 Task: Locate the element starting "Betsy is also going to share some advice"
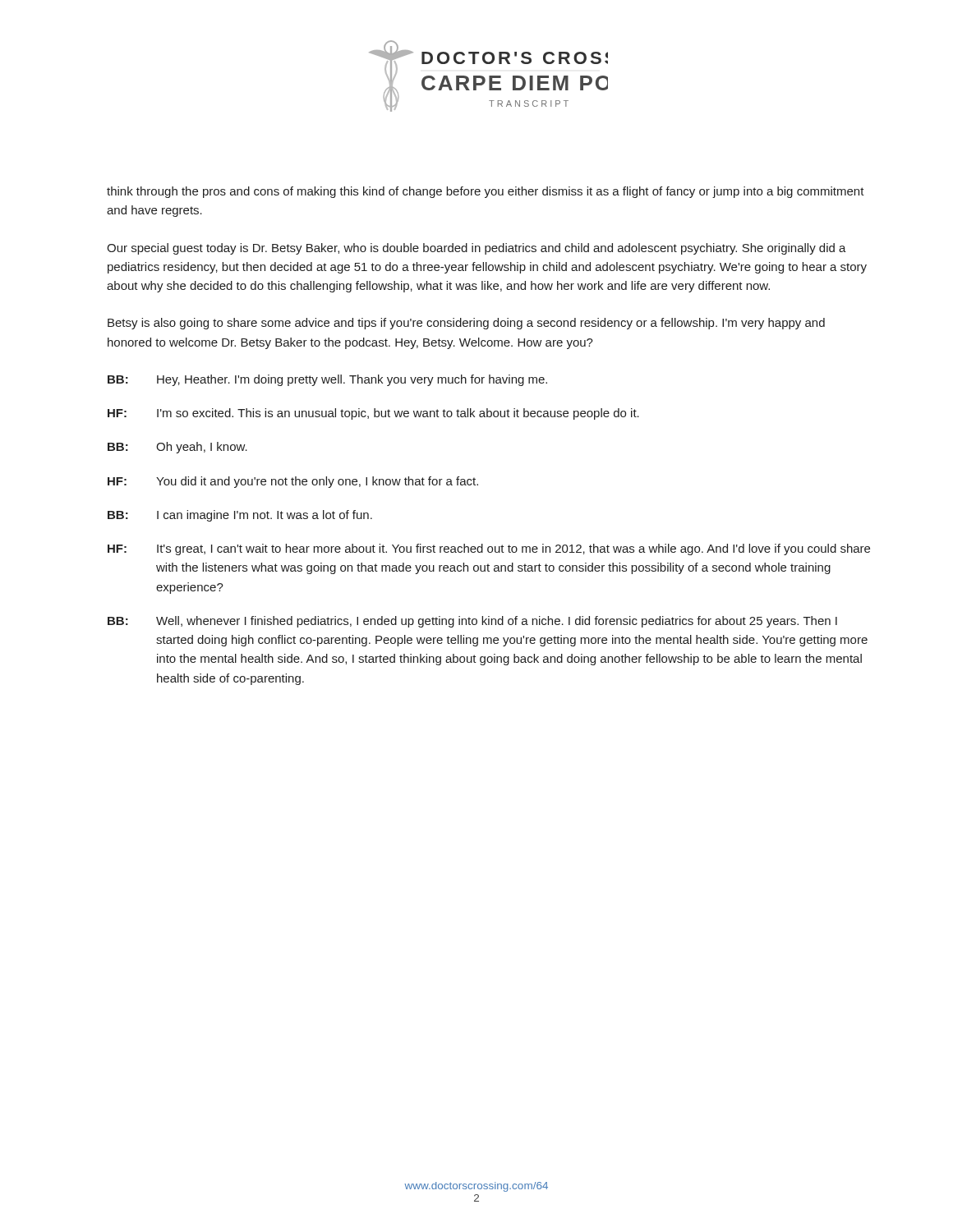(466, 332)
